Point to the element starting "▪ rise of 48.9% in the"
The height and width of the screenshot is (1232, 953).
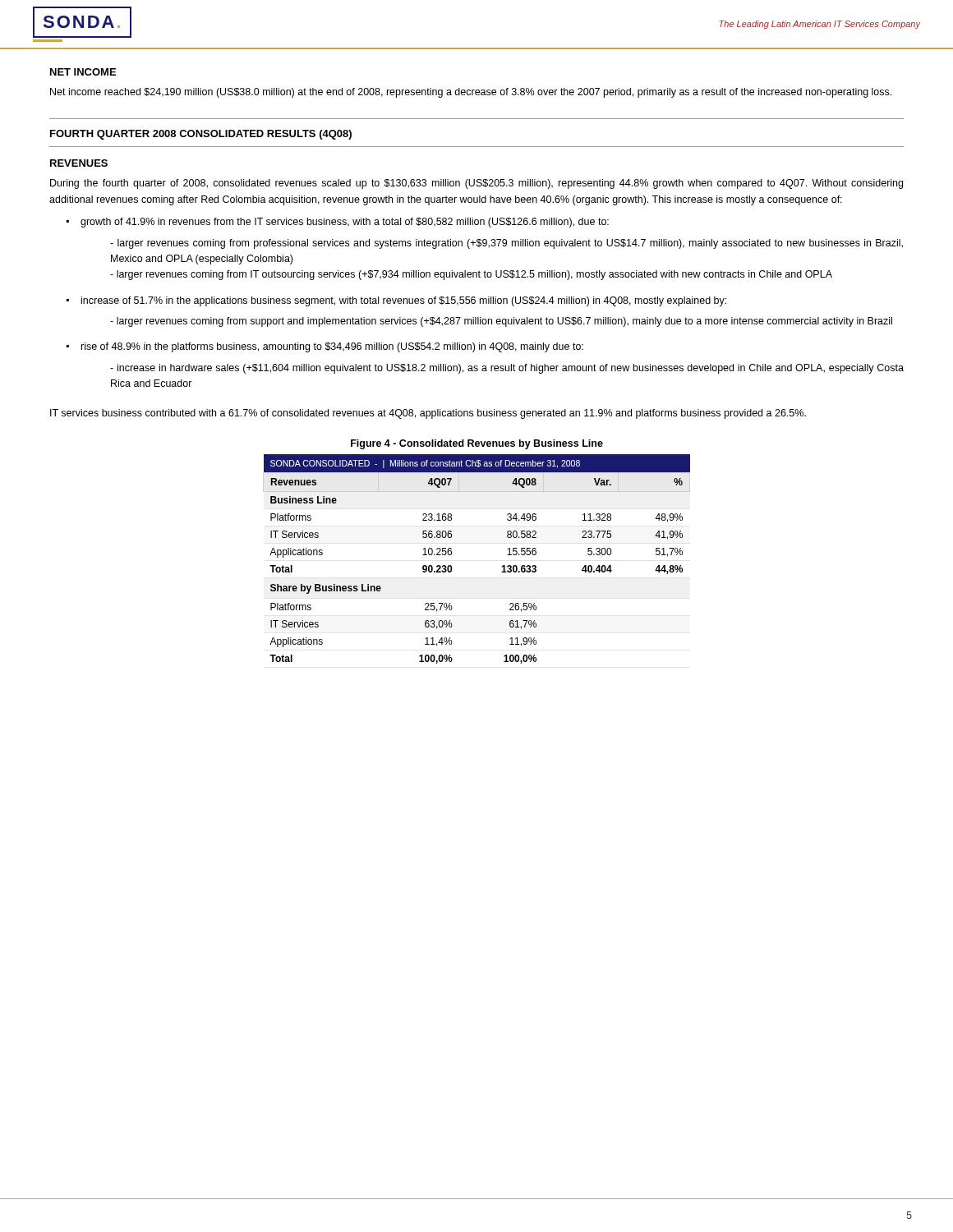(485, 368)
